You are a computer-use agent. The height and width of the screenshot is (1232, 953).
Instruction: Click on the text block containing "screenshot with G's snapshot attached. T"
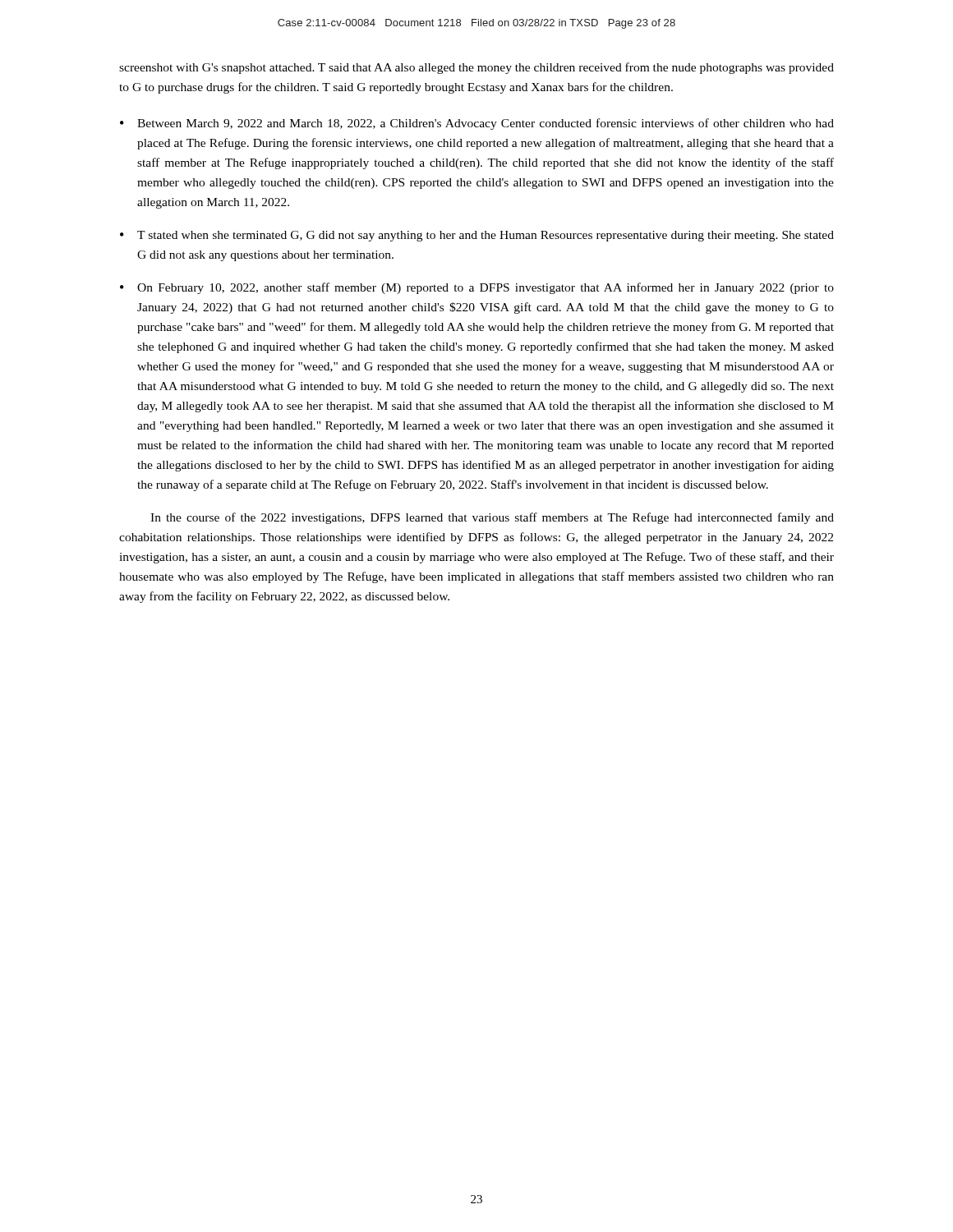(x=476, y=77)
